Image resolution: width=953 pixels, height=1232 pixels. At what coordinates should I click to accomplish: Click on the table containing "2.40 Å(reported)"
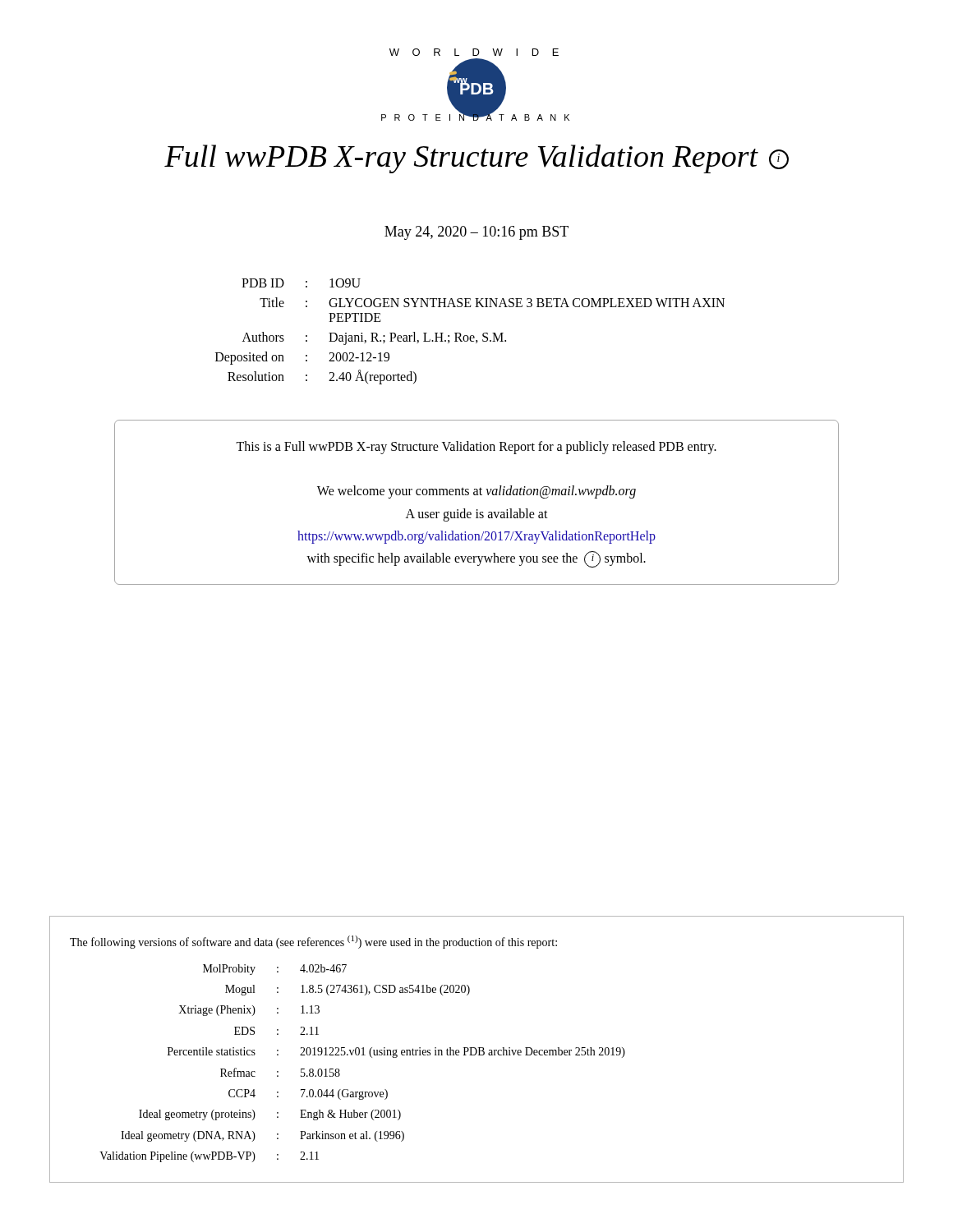476,330
